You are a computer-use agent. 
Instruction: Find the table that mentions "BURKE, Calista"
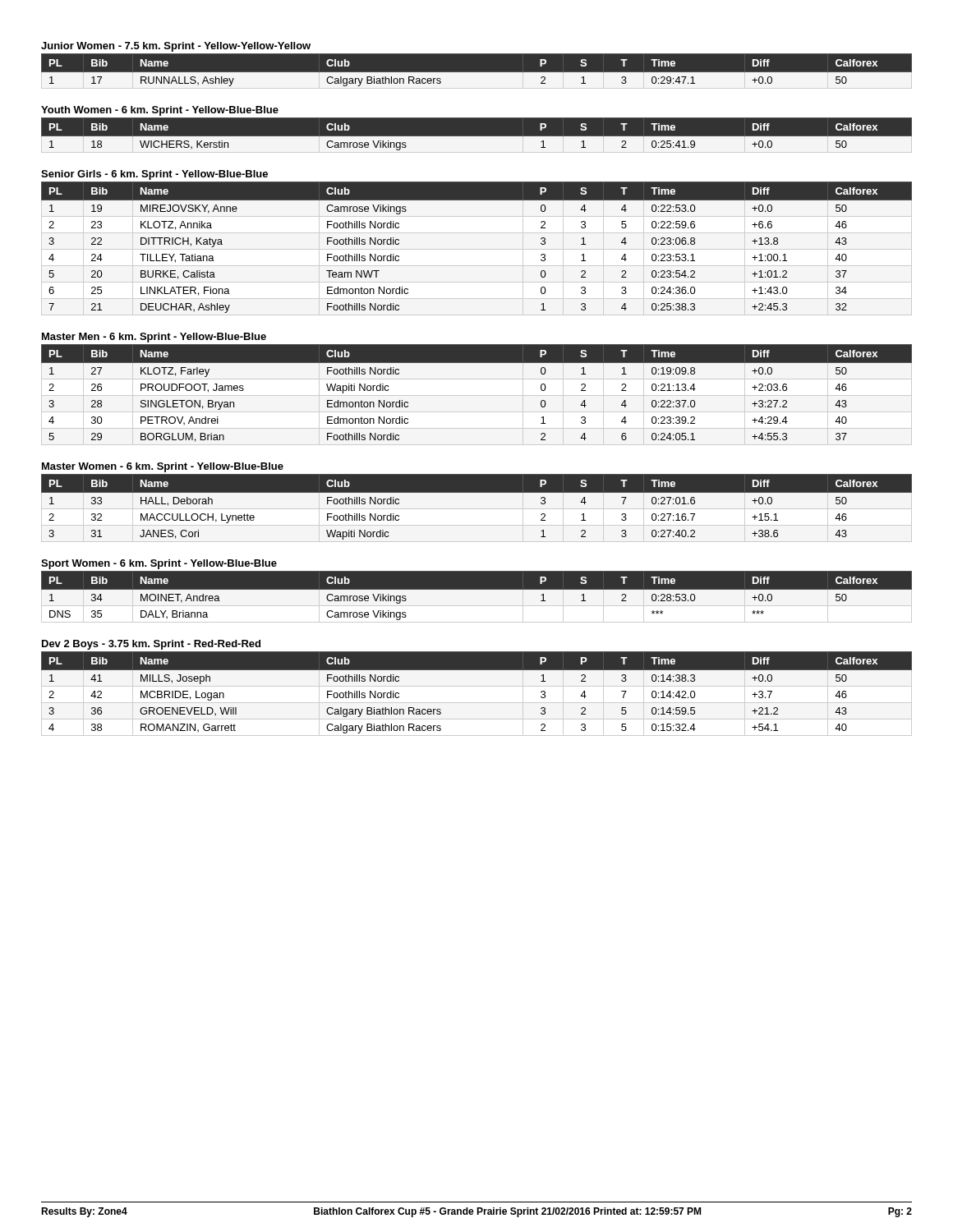[x=476, y=248]
